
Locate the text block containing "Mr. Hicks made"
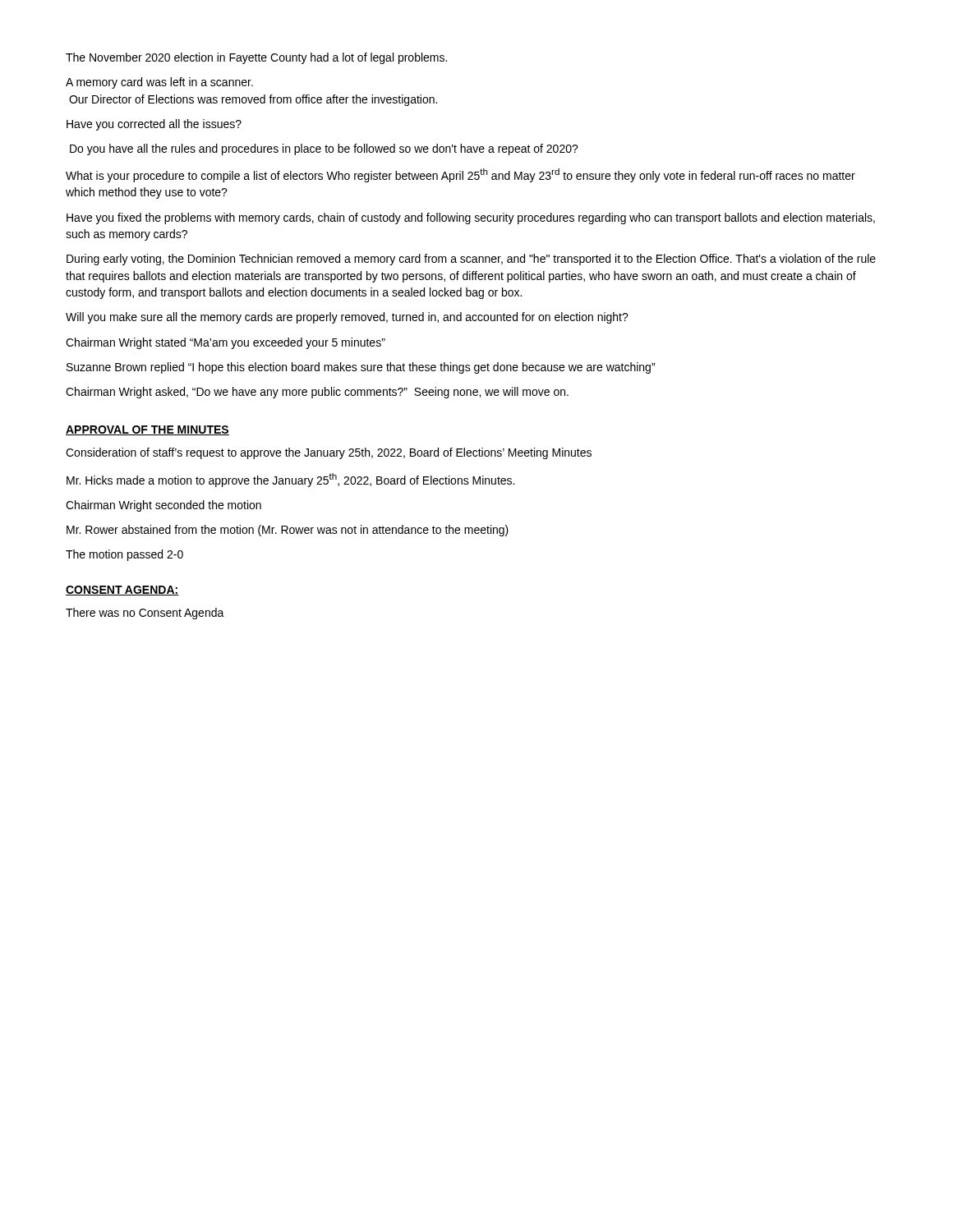tap(291, 478)
